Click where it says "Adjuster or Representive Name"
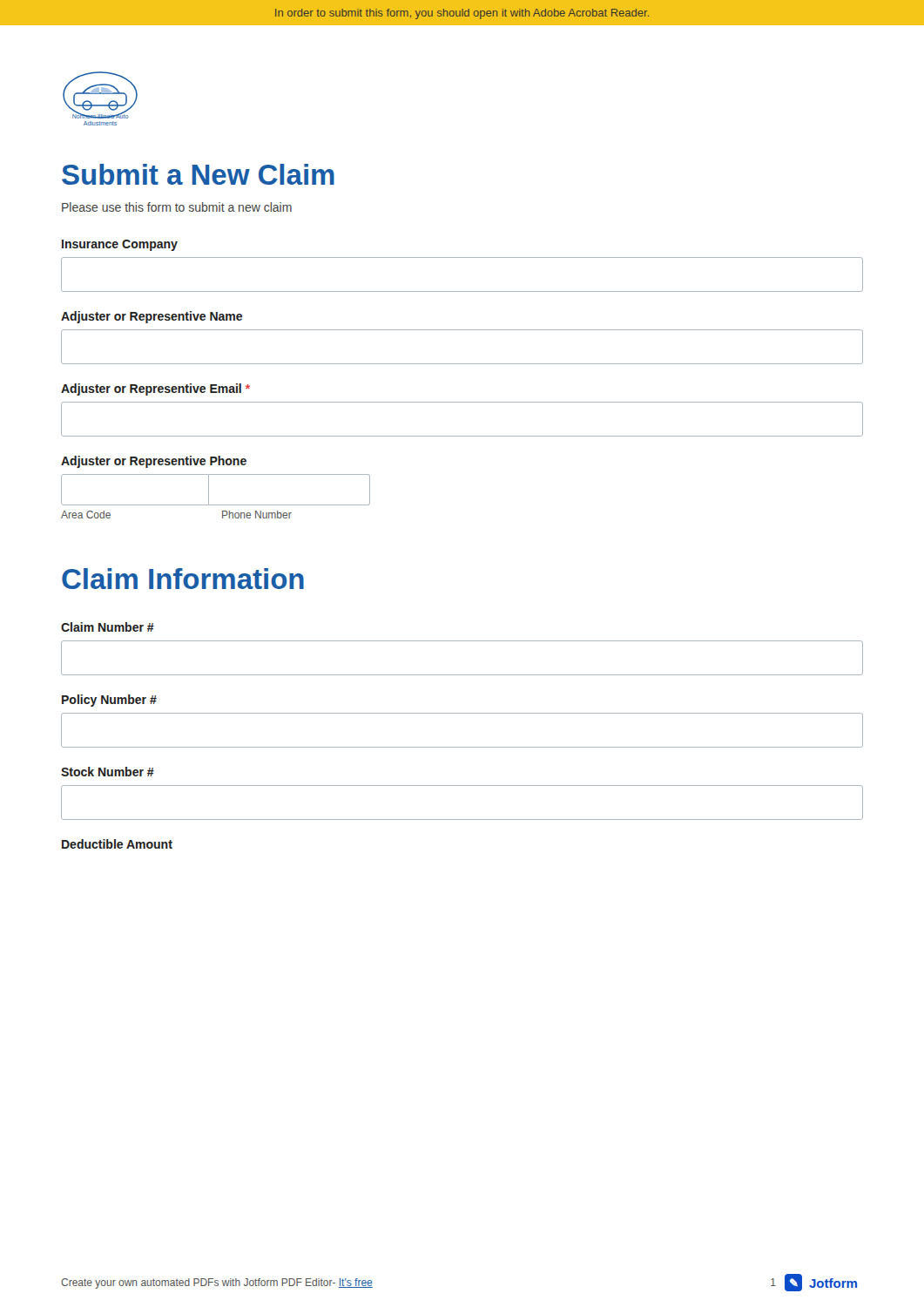 click(x=152, y=316)
